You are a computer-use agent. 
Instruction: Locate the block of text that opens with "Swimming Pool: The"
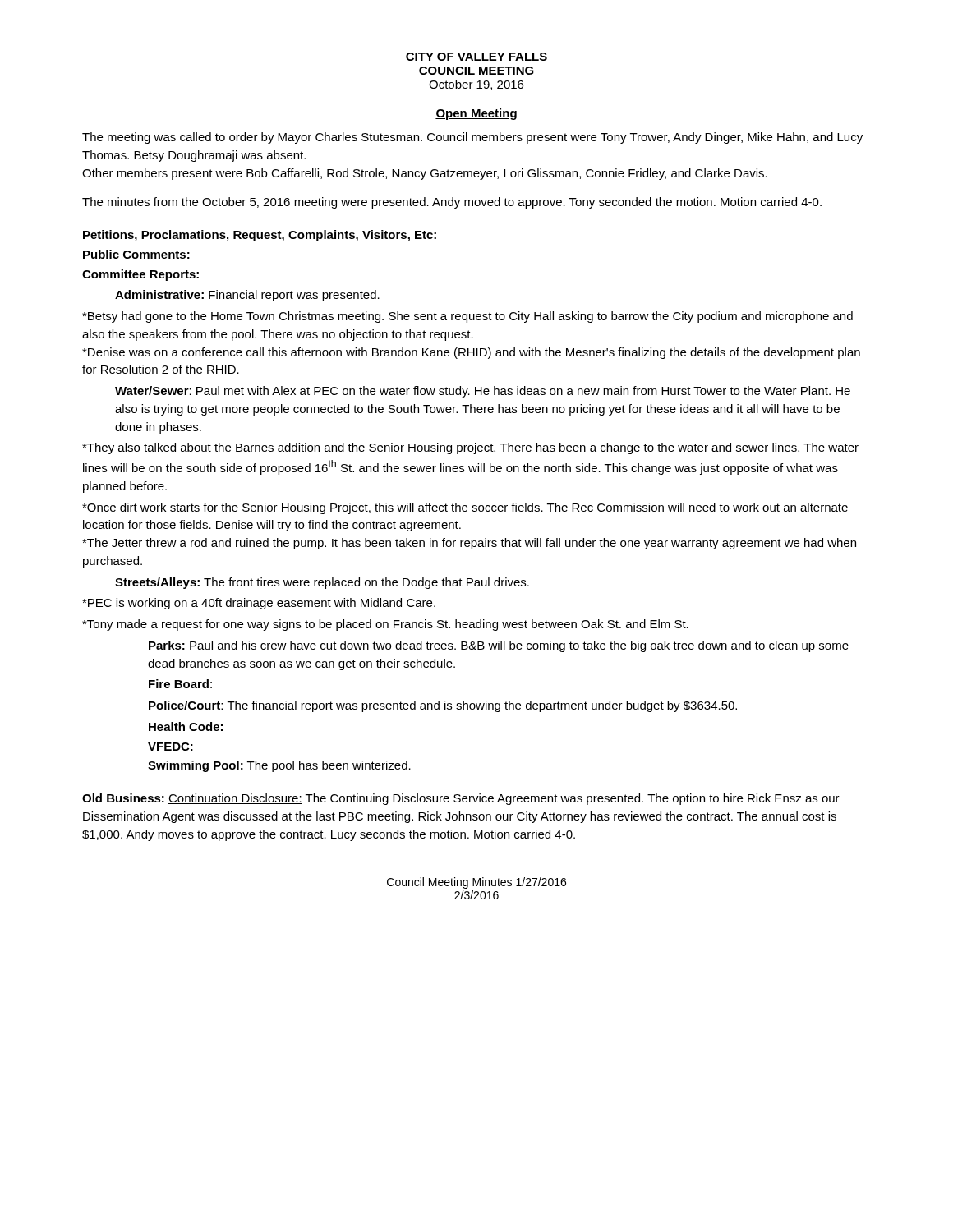pos(280,765)
